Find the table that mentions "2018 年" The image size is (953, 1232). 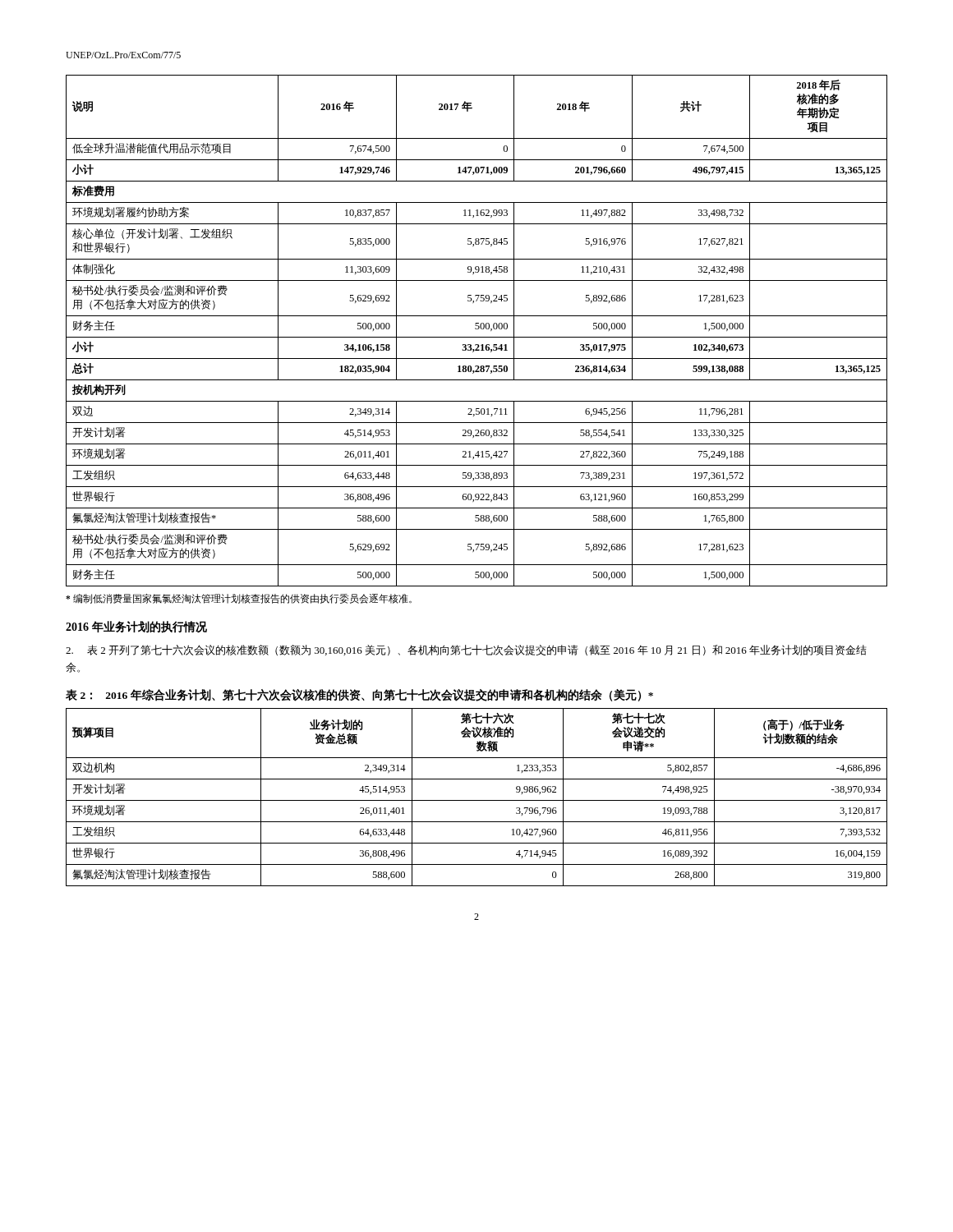pos(476,331)
